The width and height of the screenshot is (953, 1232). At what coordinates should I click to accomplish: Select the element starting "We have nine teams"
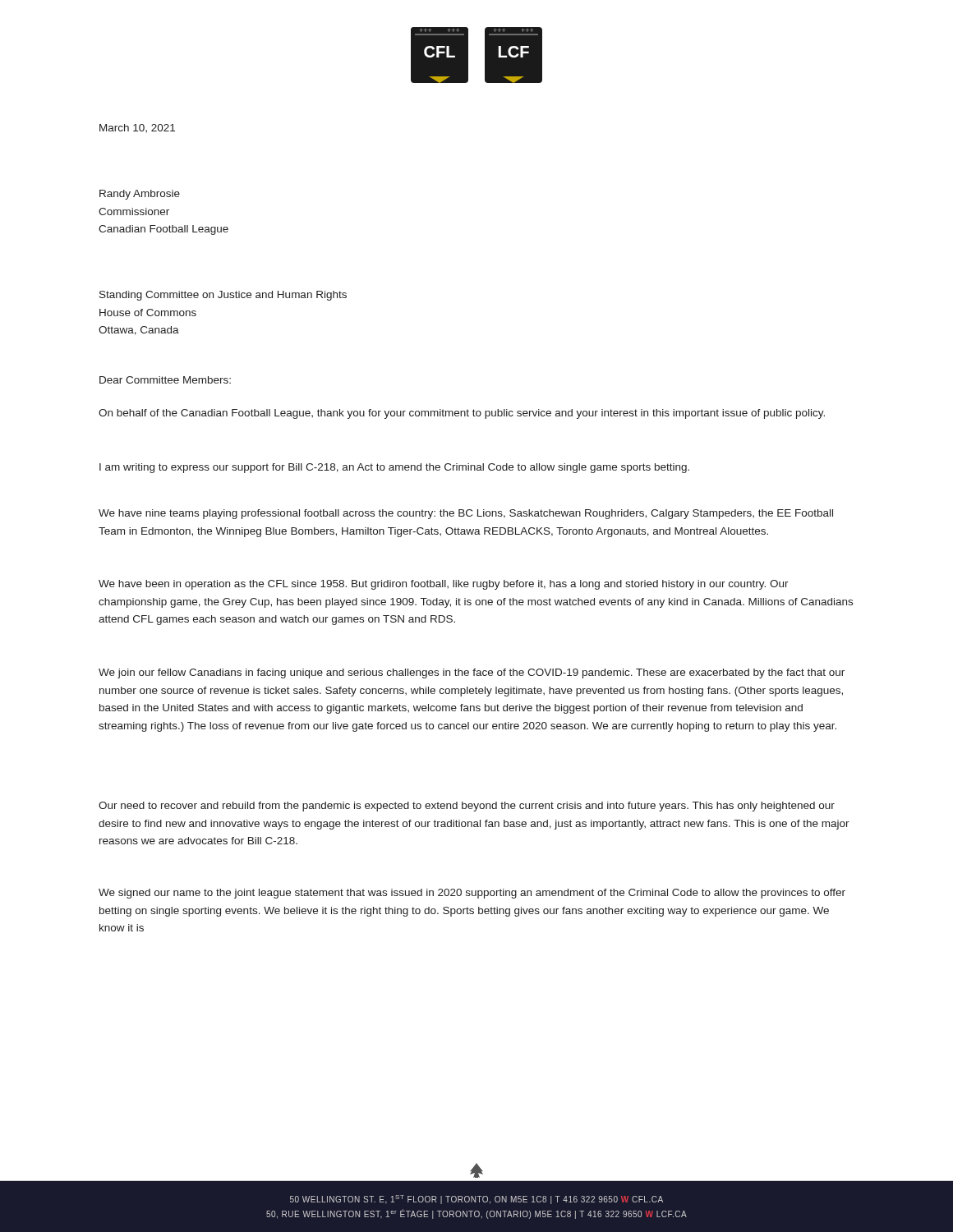(x=466, y=522)
